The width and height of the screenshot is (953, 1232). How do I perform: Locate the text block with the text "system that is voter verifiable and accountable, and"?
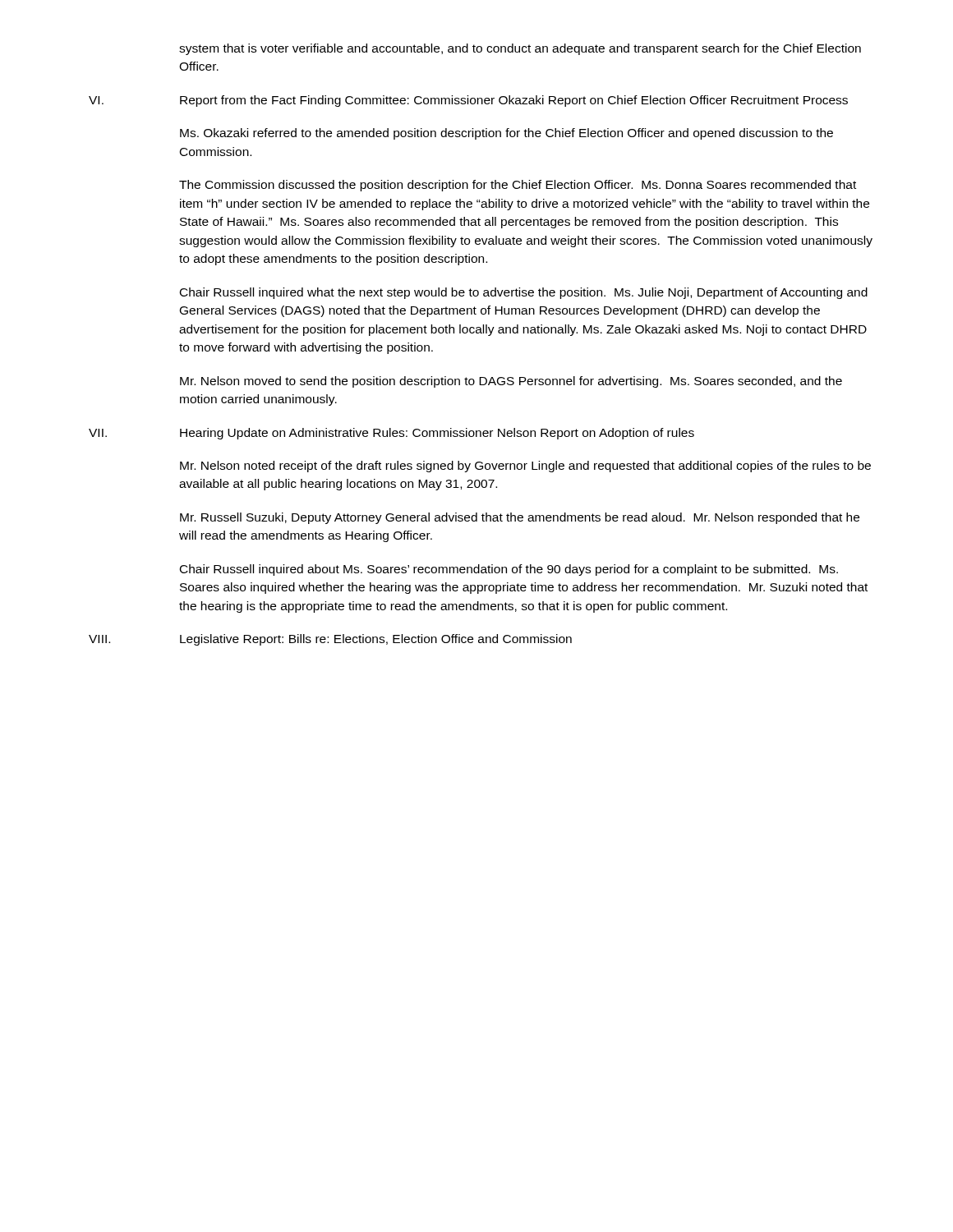click(x=520, y=57)
